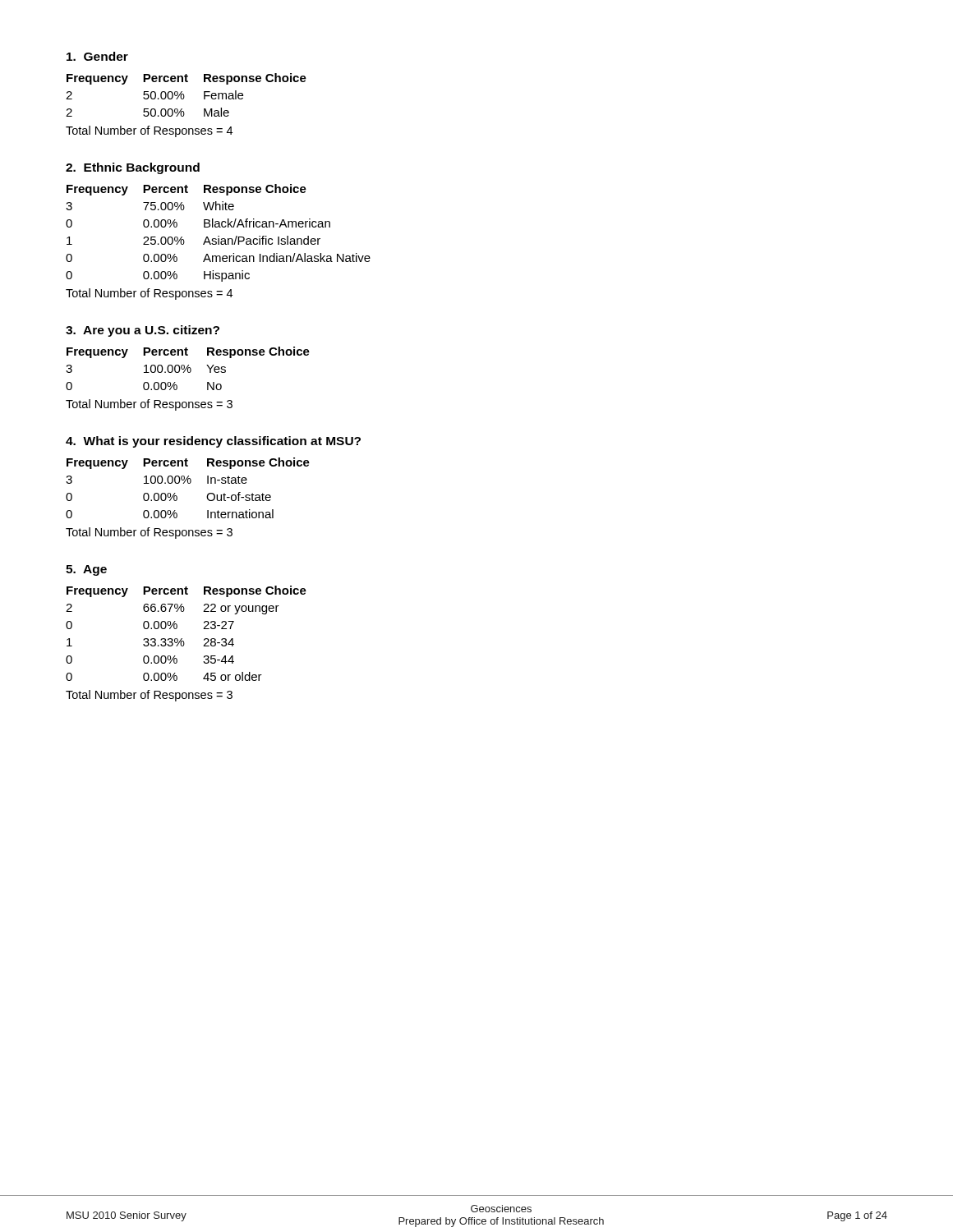Click on the table containing "45 or older"

(x=476, y=633)
